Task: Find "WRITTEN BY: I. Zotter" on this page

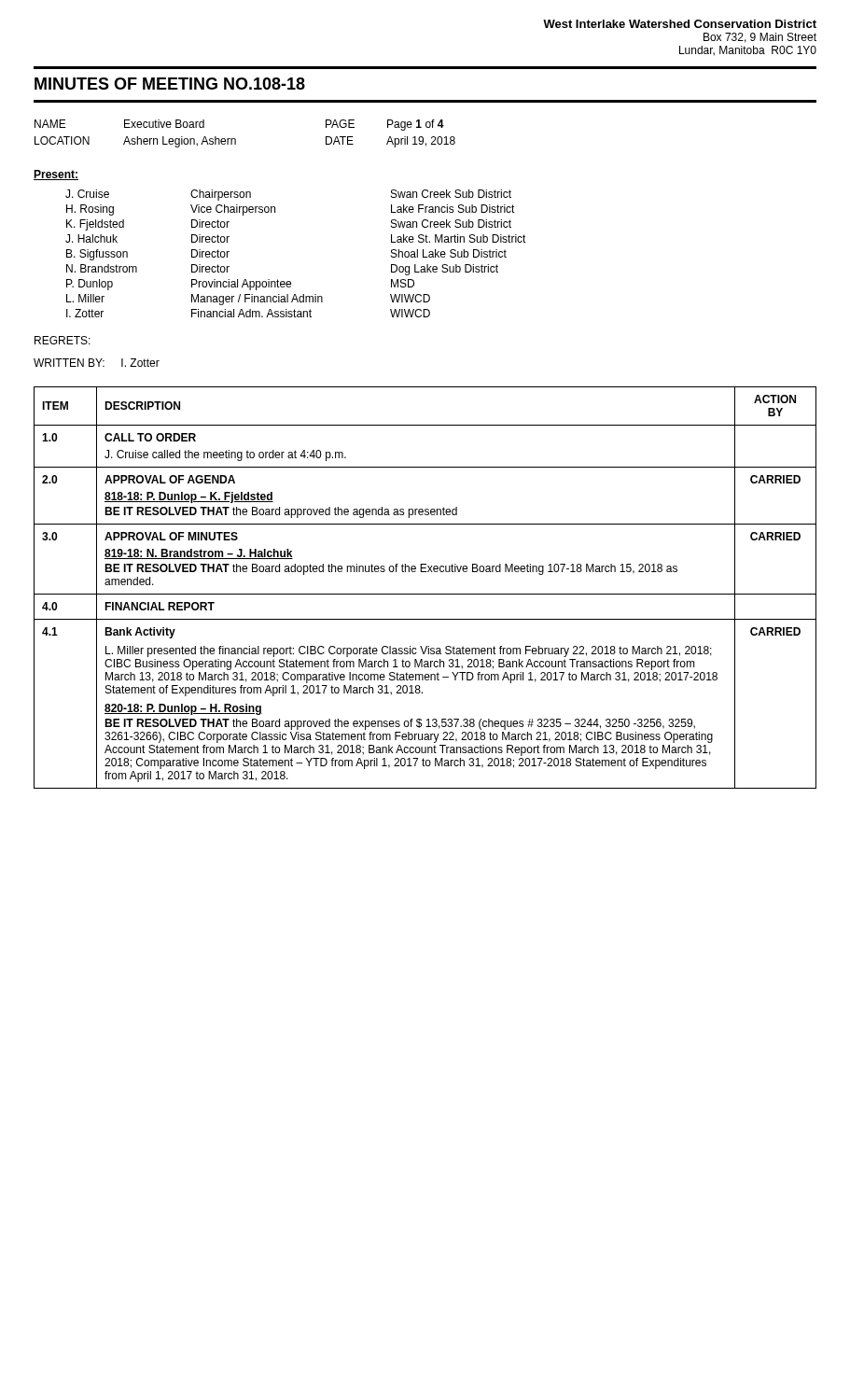Action: click(x=96, y=363)
